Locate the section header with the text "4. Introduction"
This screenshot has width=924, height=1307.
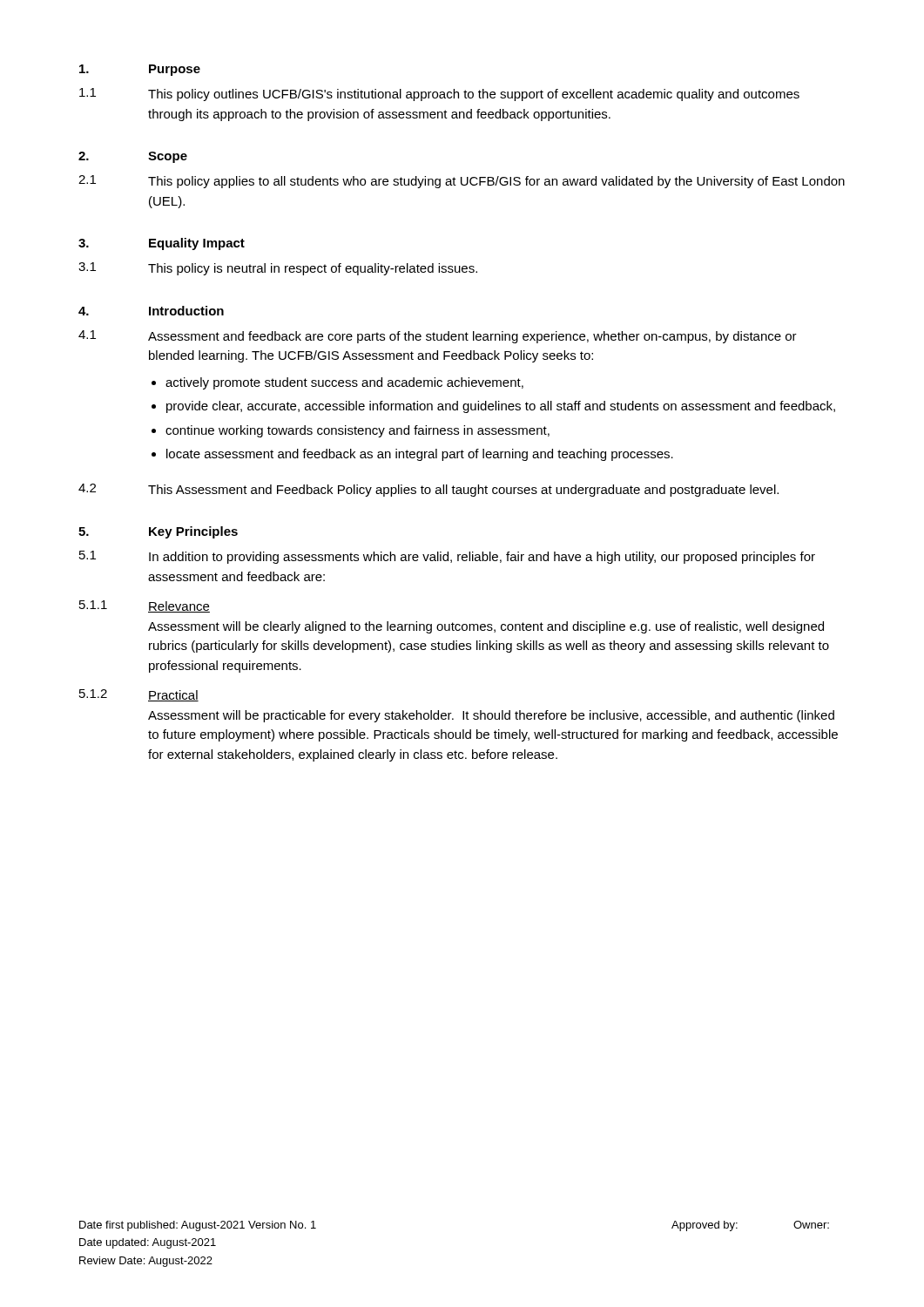coord(151,311)
